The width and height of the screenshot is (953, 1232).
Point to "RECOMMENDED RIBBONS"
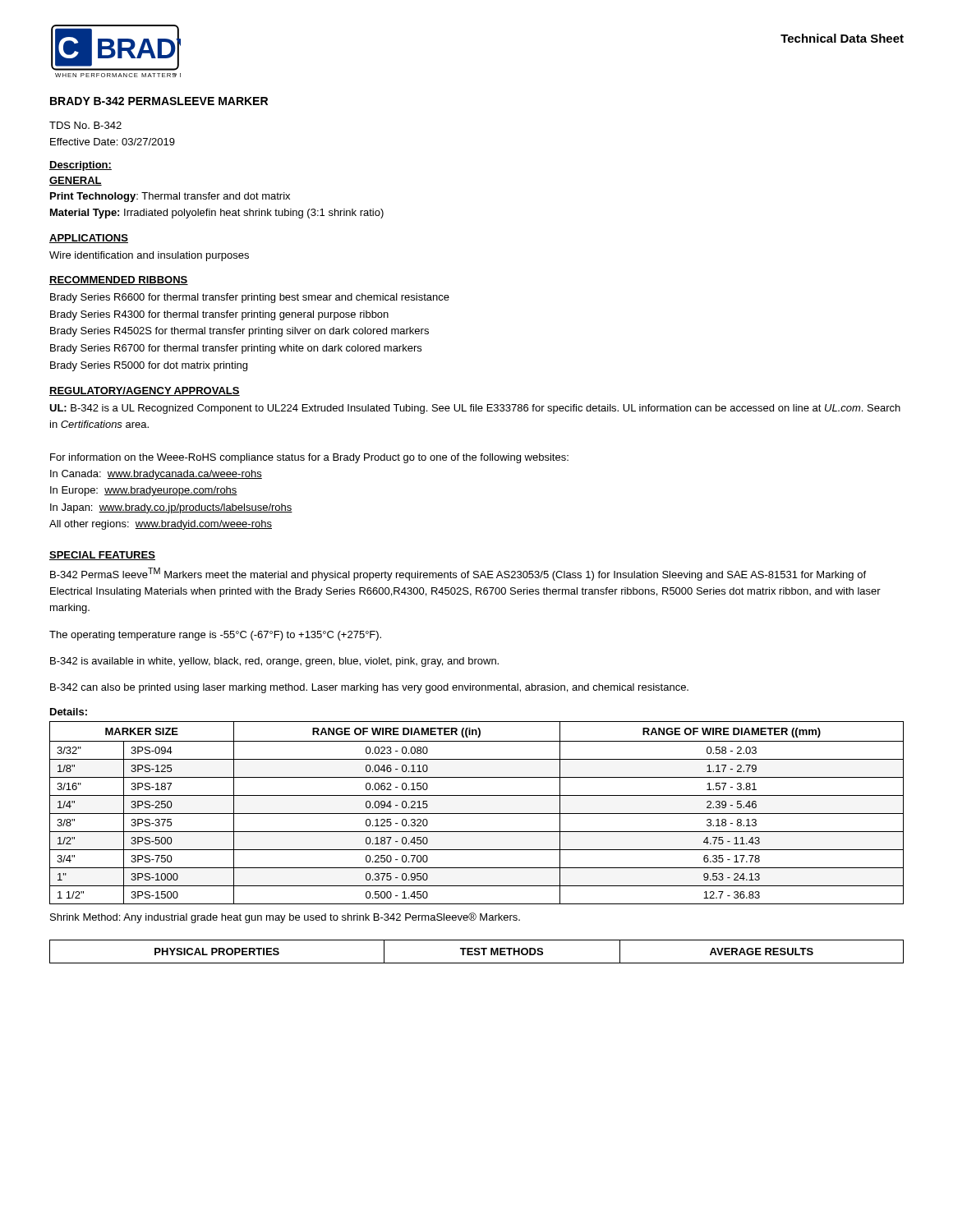[118, 279]
